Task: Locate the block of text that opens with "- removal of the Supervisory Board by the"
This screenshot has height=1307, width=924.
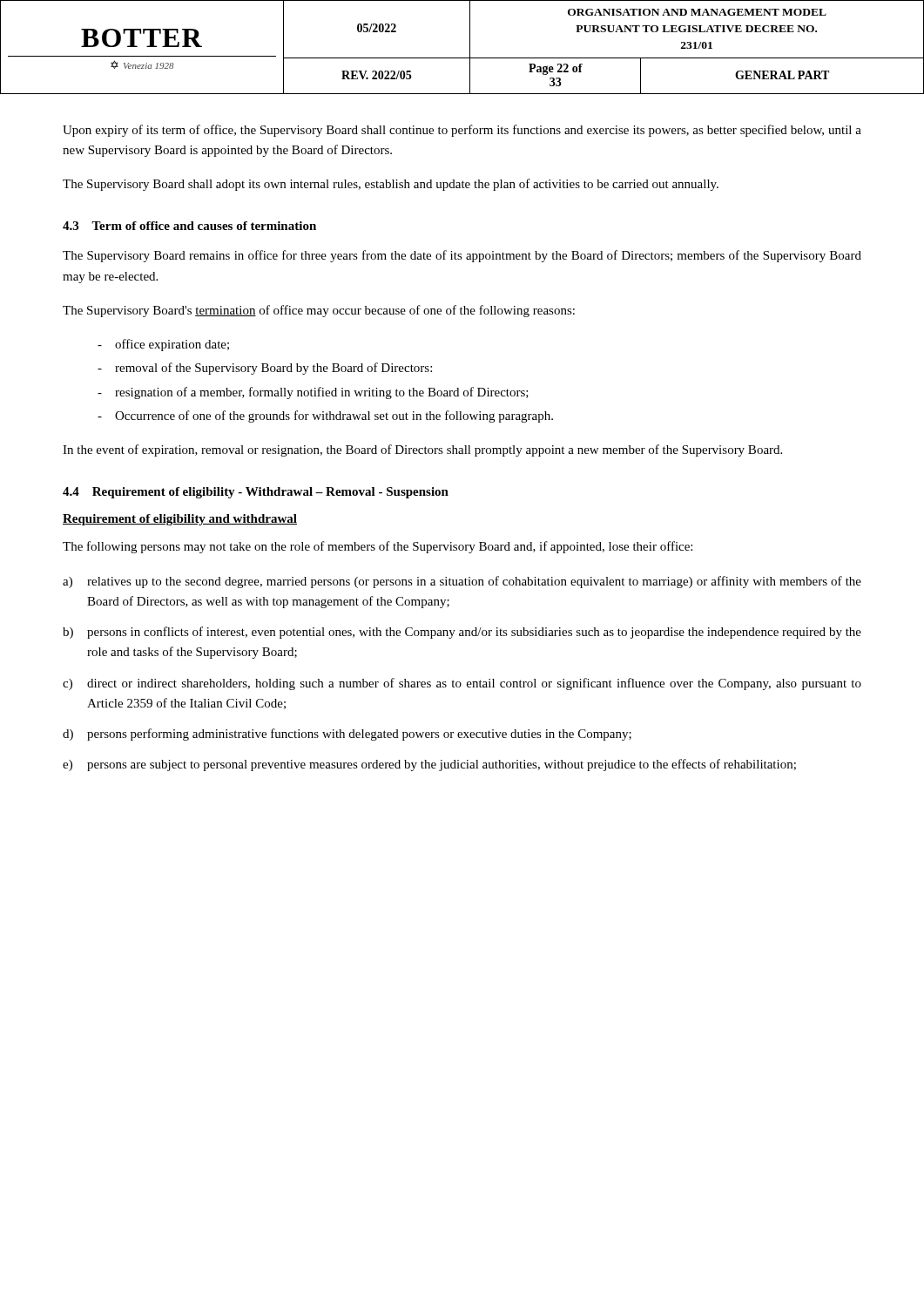Action: tap(265, 369)
